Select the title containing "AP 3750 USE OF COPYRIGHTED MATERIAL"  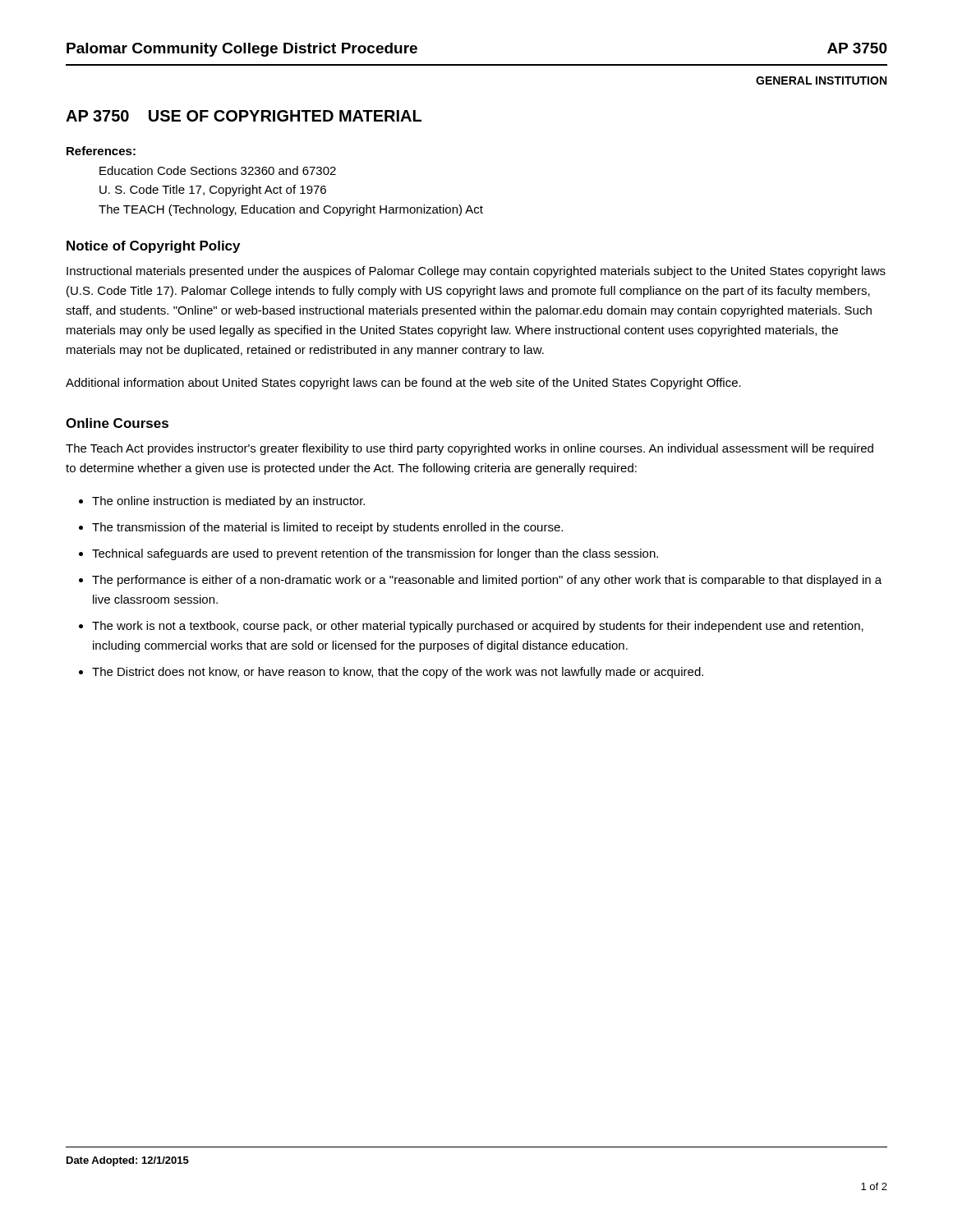pyautogui.click(x=244, y=116)
